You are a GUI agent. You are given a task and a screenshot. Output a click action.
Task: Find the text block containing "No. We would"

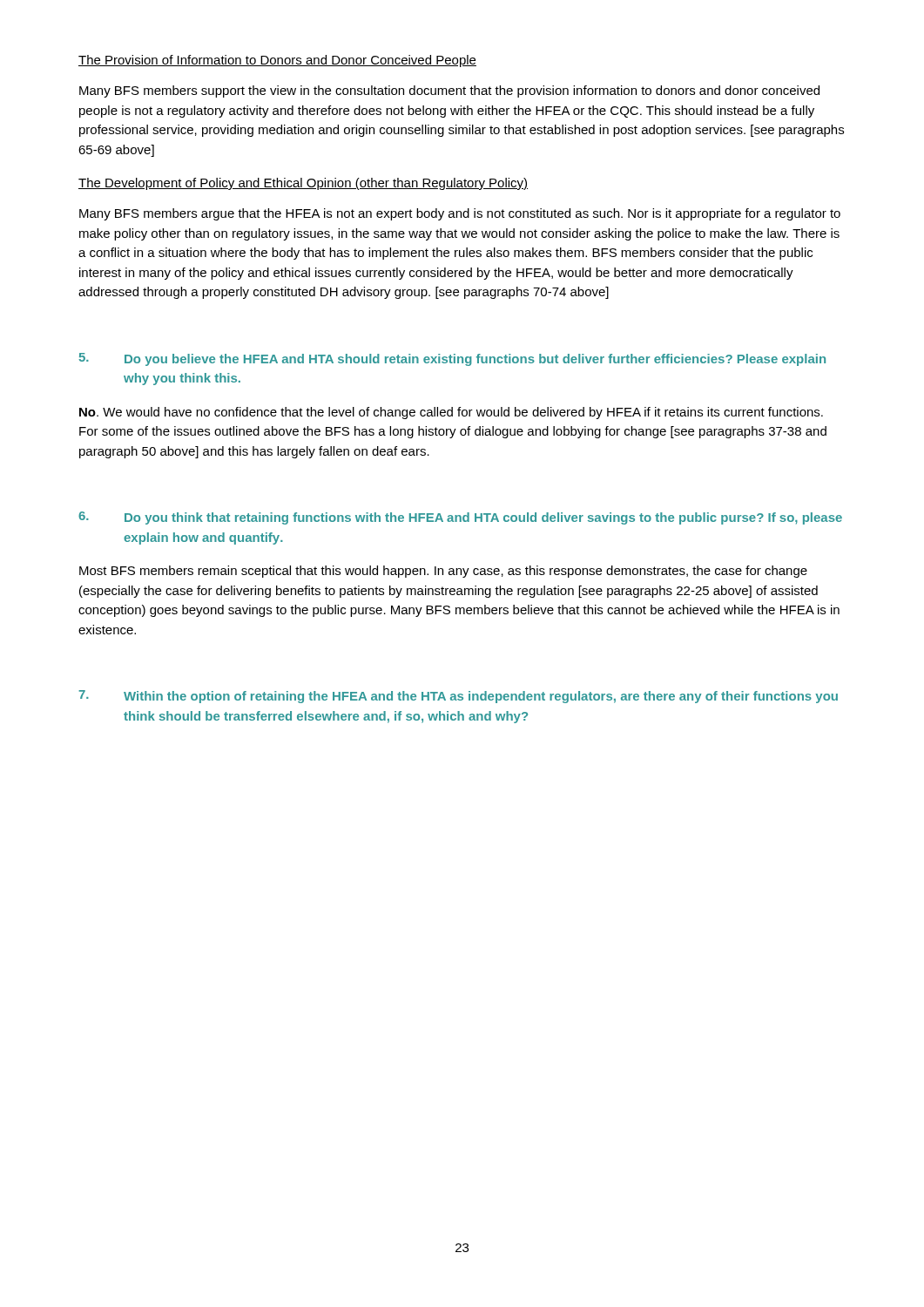coord(453,431)
